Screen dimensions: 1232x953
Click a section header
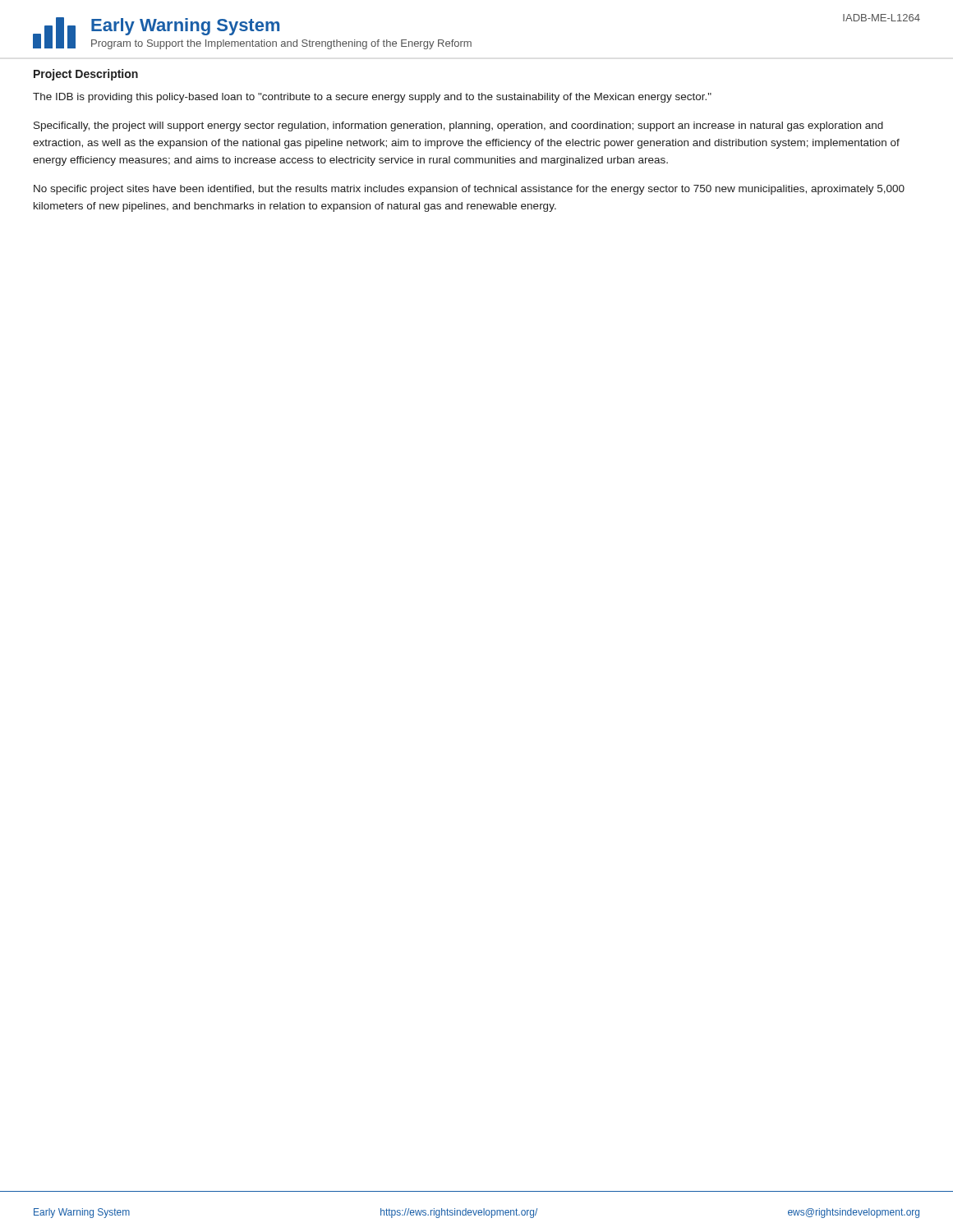[x=86, y=74]
